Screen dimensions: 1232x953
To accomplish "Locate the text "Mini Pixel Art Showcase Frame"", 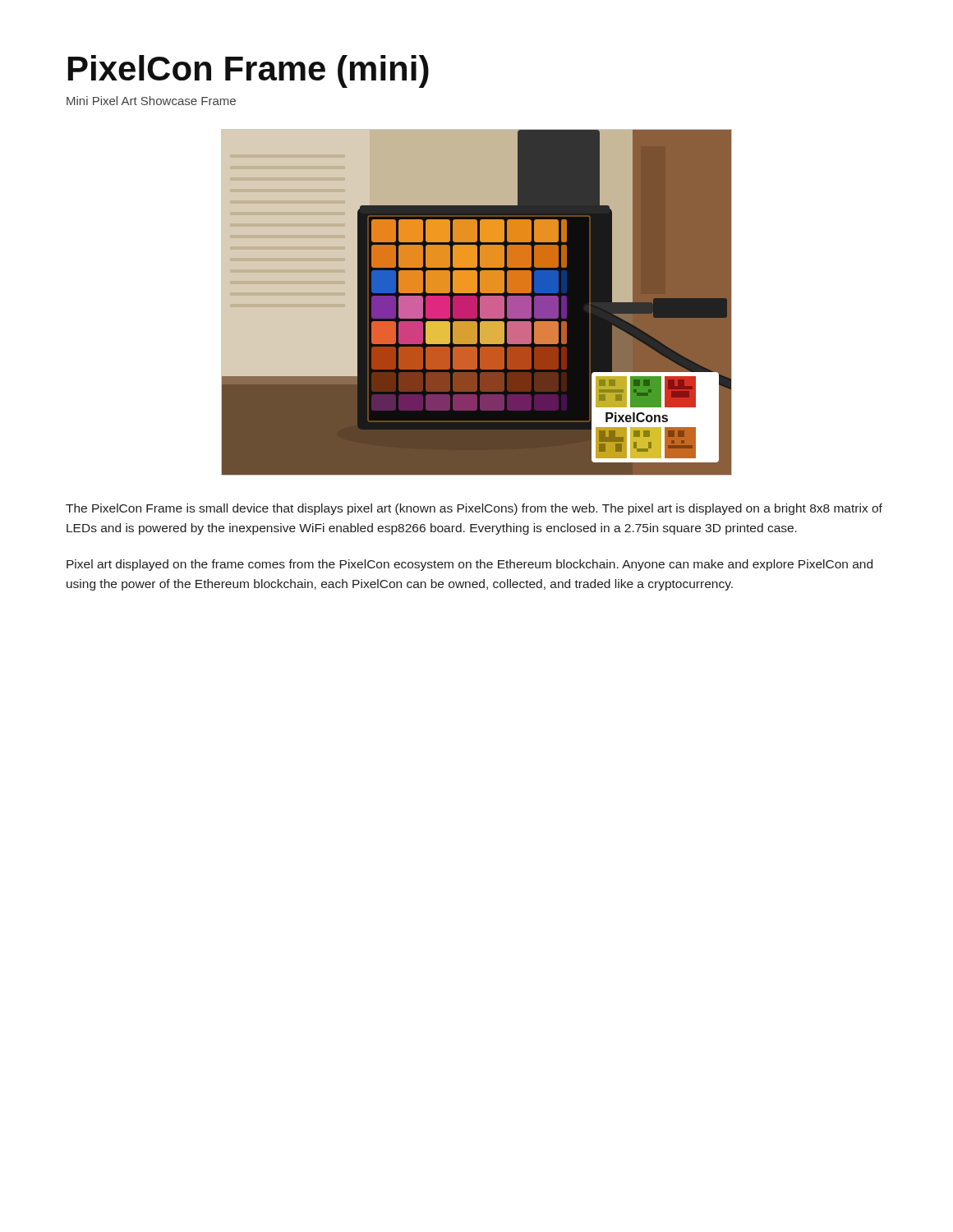I will [x=151, y=101].
